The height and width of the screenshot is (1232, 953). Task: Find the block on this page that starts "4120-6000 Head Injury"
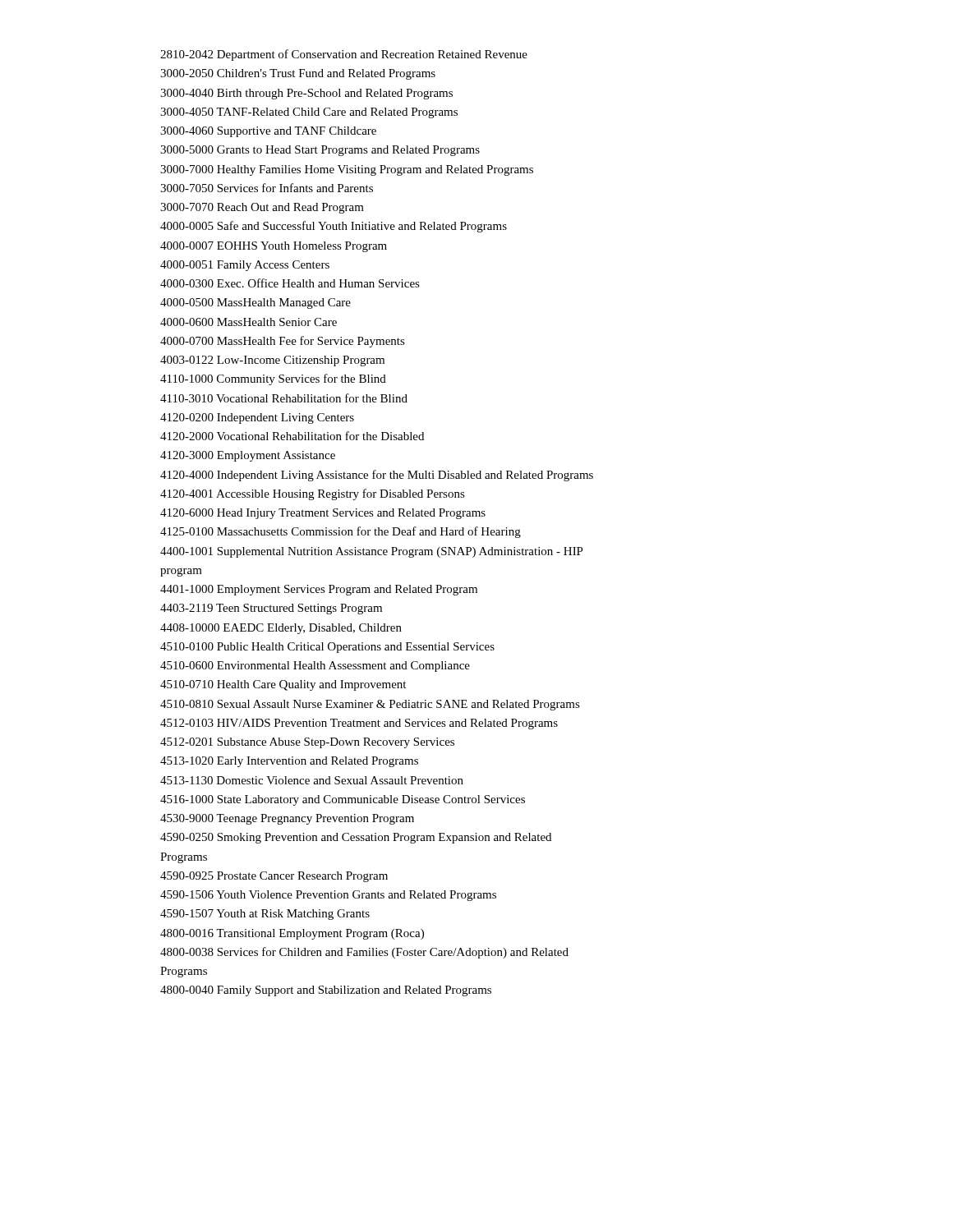pyautogui.click(x=481, y=513)
